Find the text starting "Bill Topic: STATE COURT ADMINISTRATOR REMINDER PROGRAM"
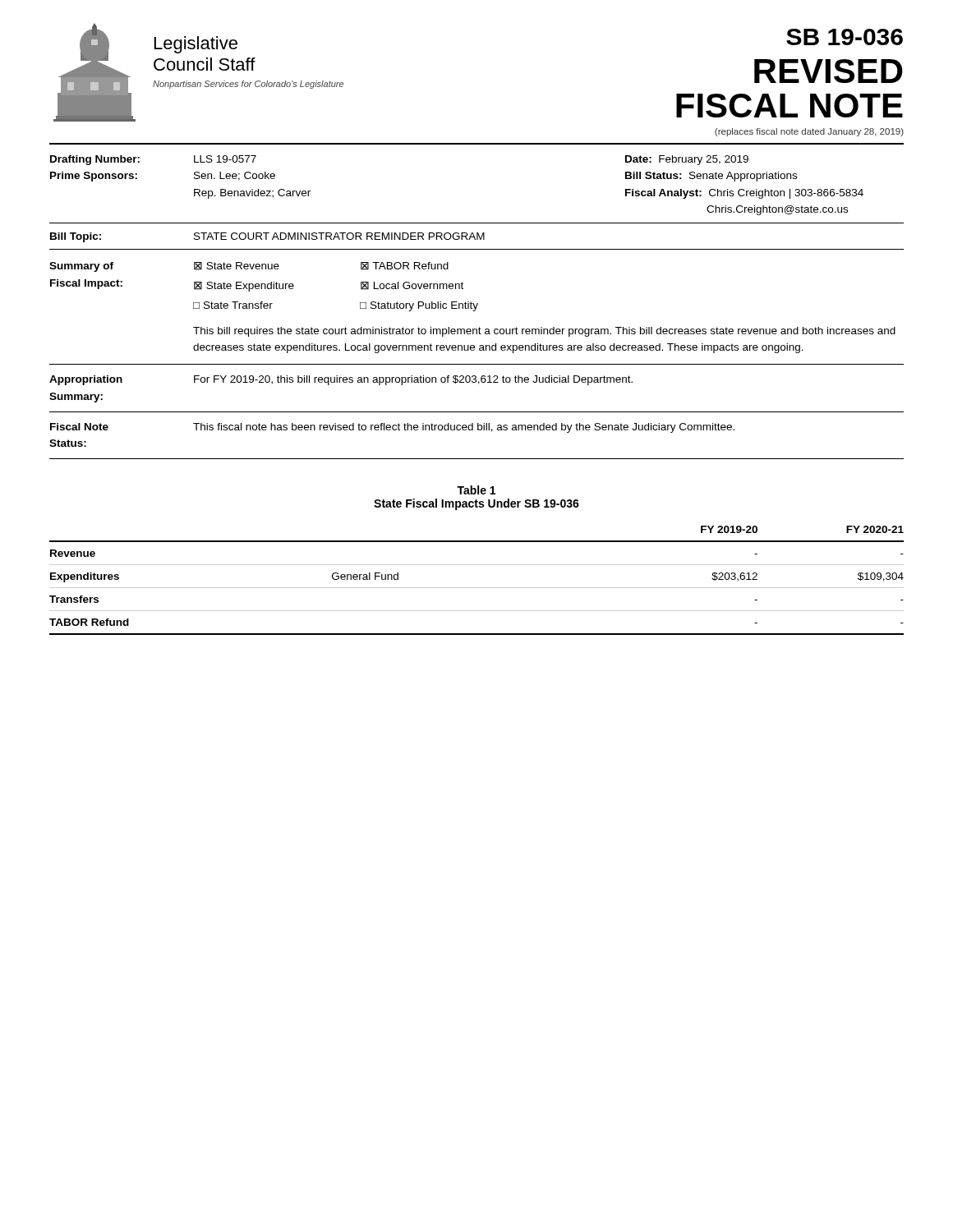This screenshot has height=1232, width=953. (x=267, y=236)
